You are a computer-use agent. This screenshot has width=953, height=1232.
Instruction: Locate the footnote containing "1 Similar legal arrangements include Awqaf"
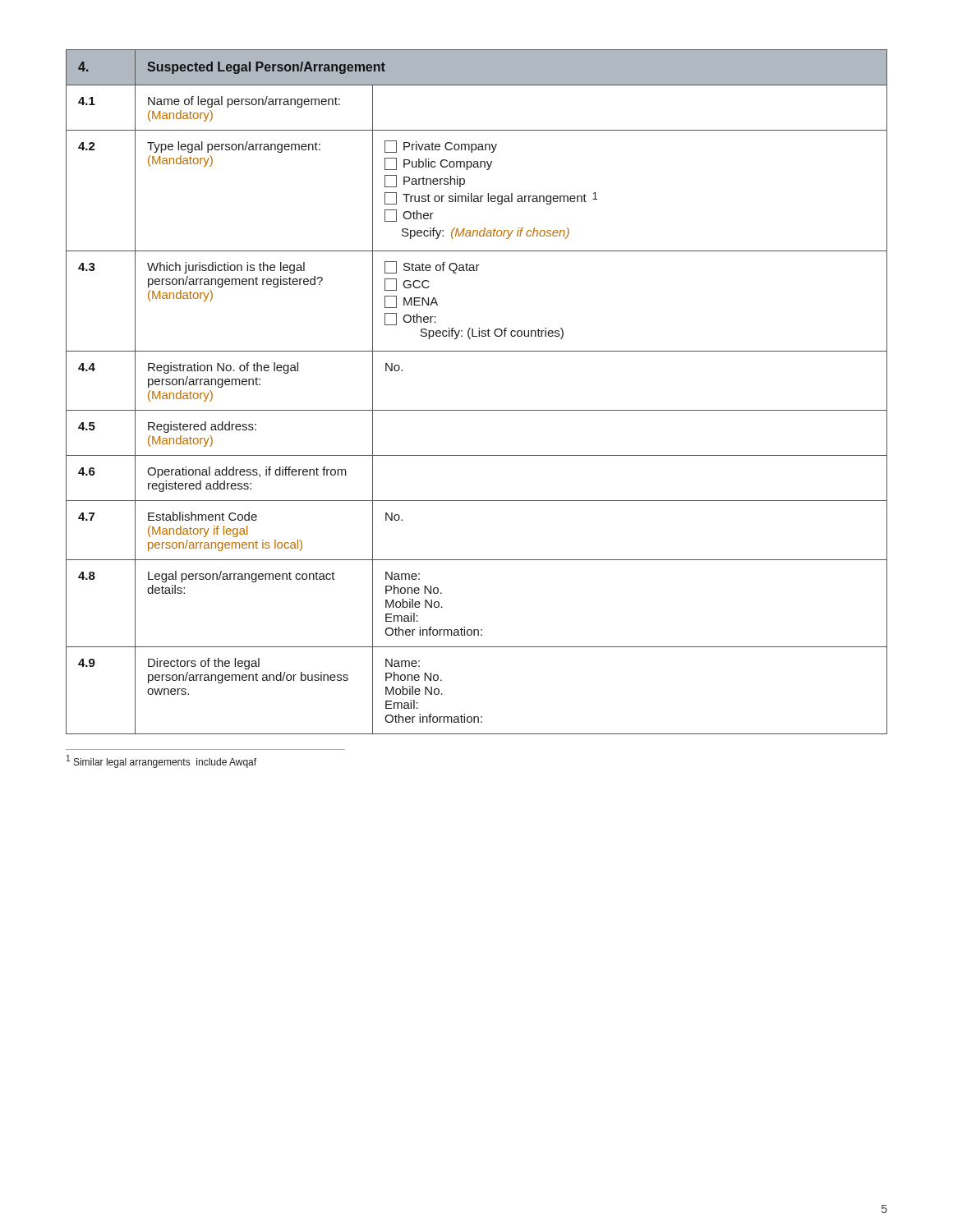[161, 761]
